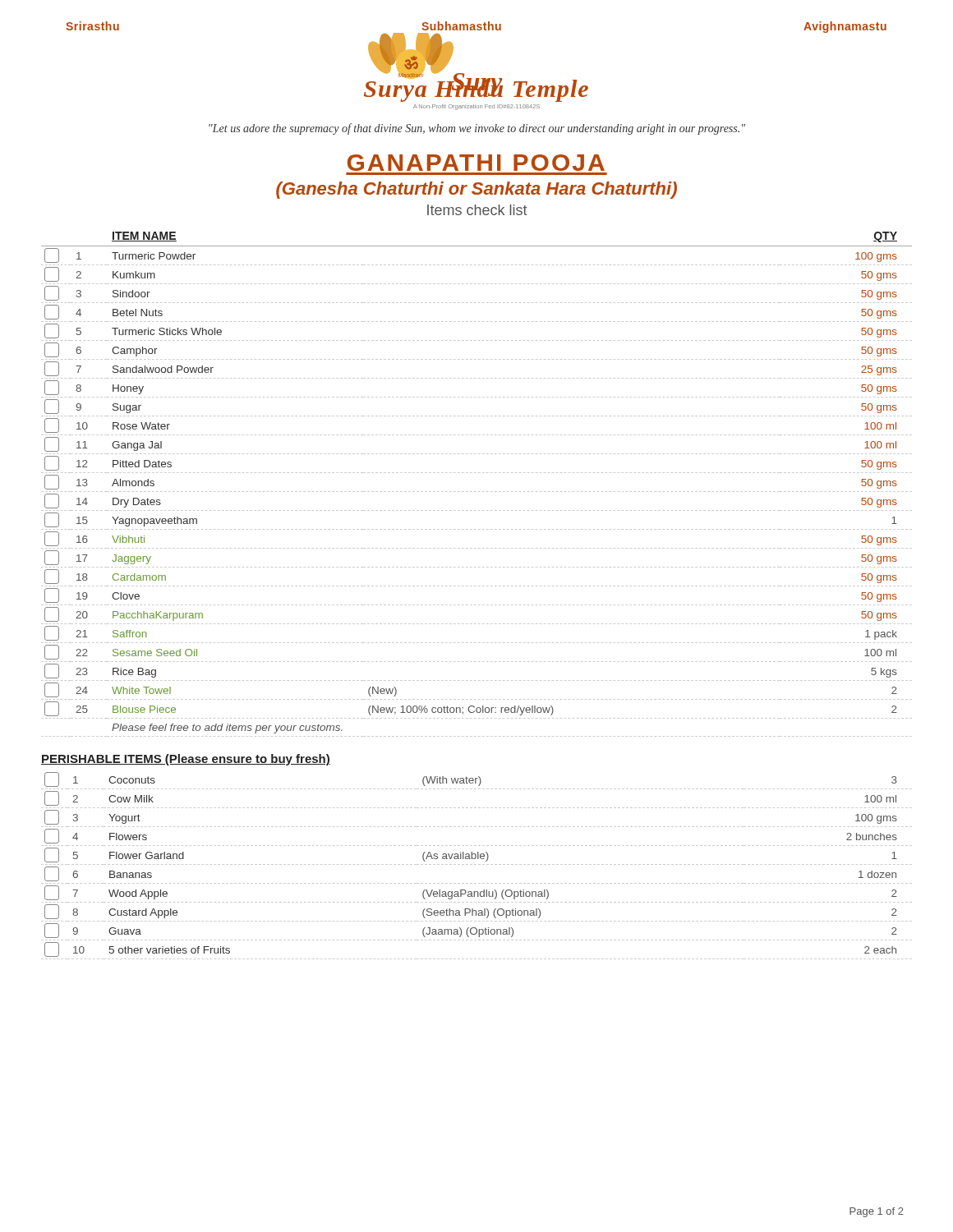Locate the element starting "PERISHABLE ITEMS (Please ensure to buy"
This screenshot has height=1232, width=953.
(x=186, y=758)
